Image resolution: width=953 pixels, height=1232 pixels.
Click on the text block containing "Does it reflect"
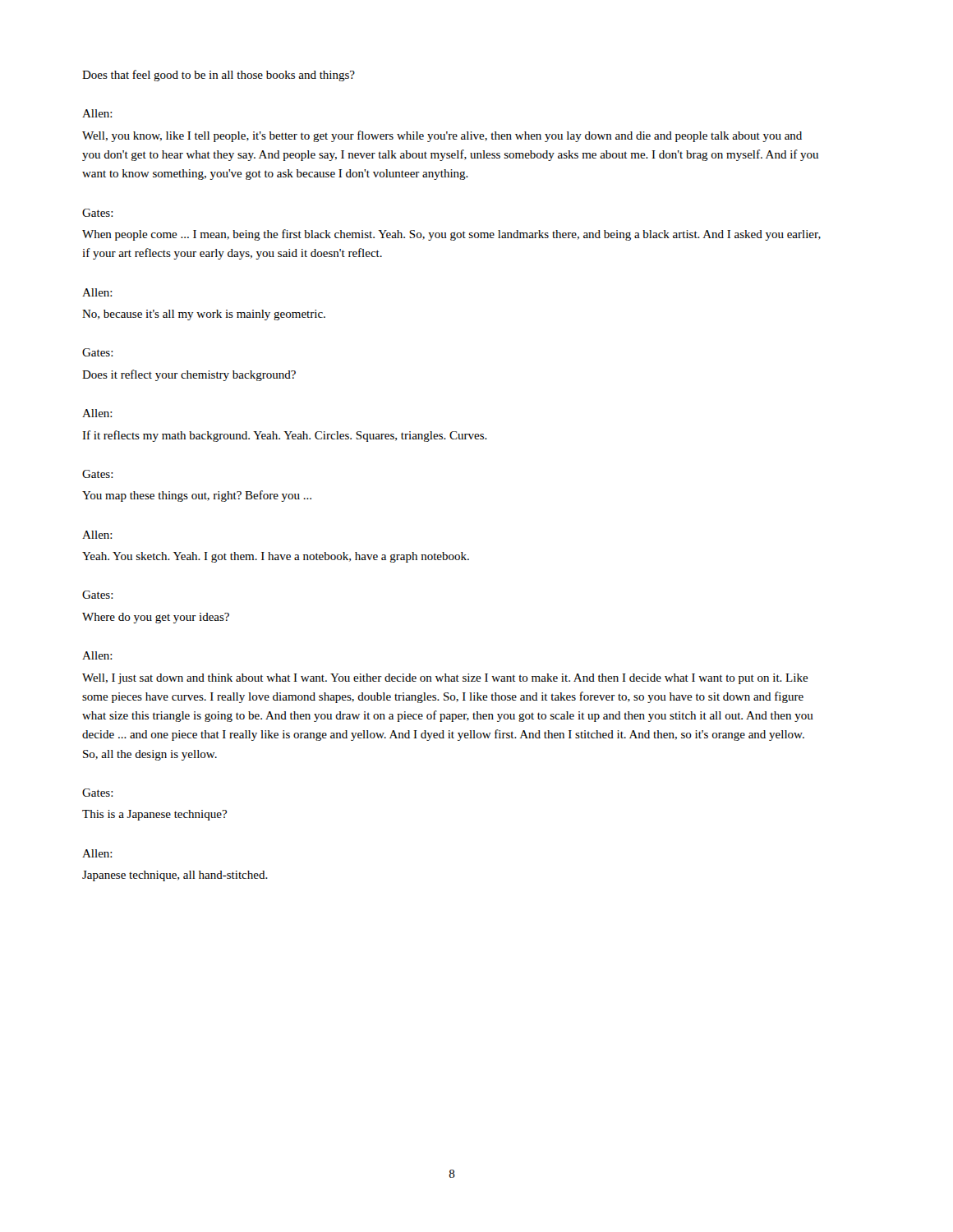pos(189,374)
